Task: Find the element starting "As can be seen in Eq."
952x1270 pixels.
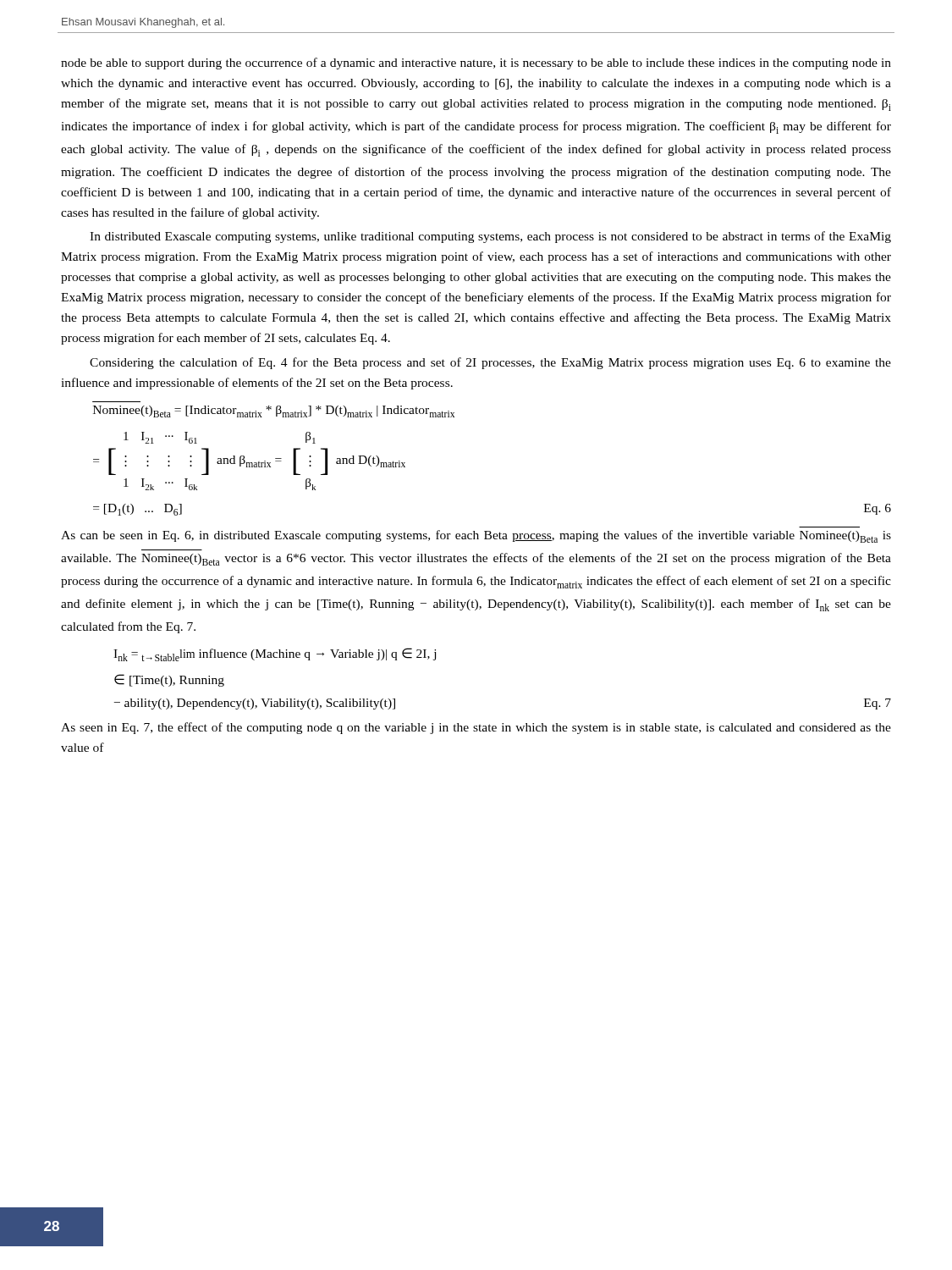Action: [x=476, y=581]
